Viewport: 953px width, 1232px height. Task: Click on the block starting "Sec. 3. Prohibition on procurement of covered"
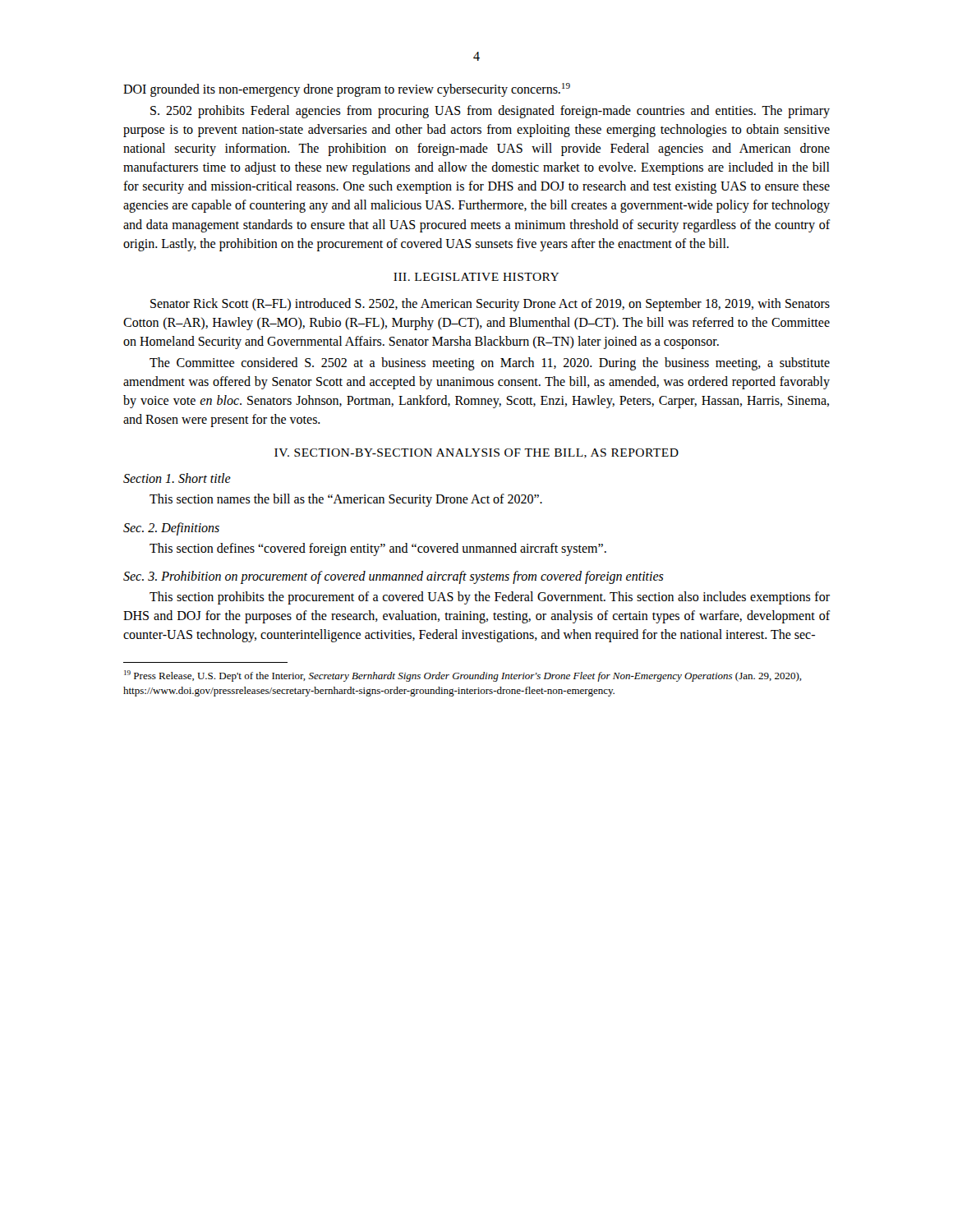click(393, 576)
